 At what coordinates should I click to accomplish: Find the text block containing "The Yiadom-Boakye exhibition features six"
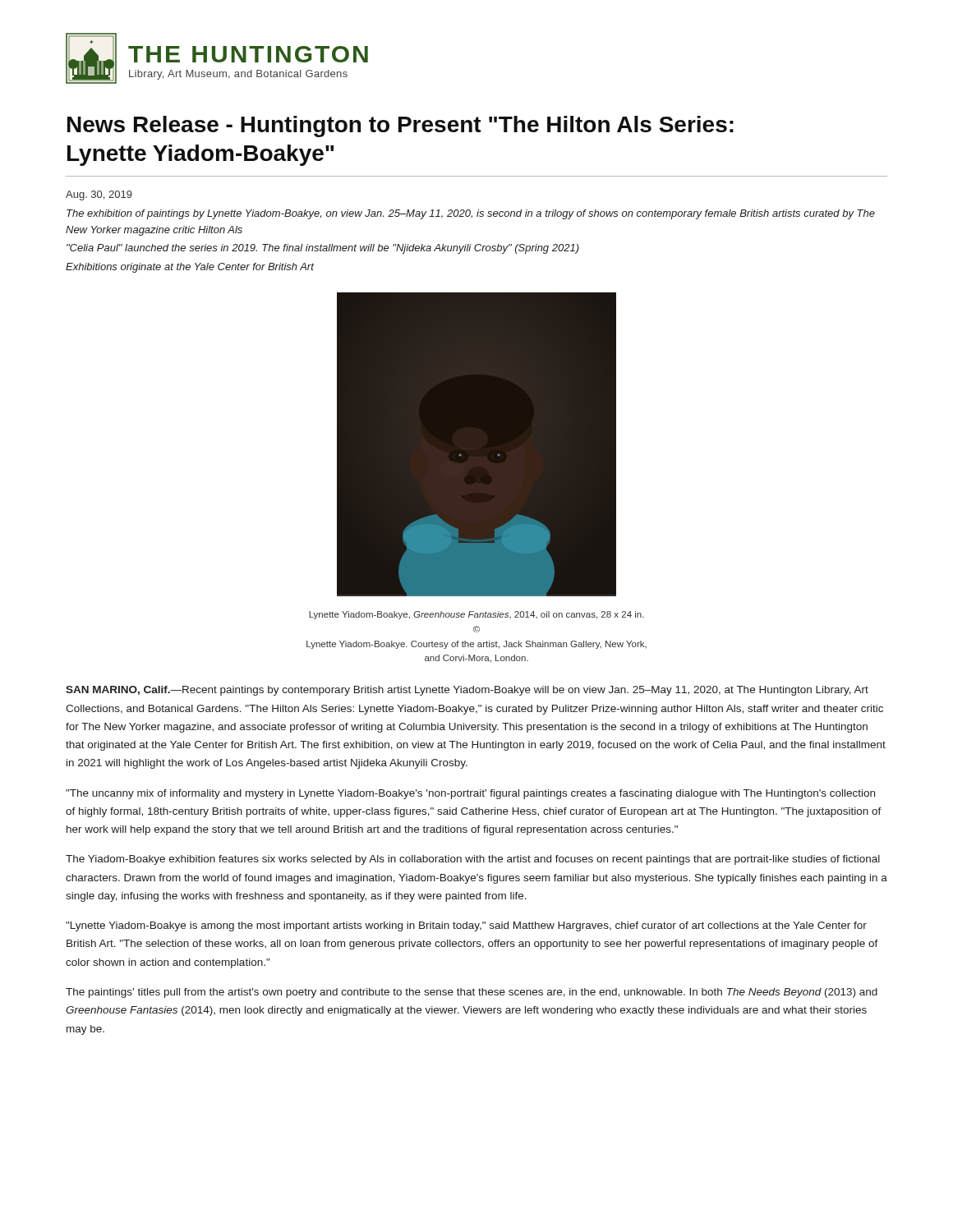476,877
